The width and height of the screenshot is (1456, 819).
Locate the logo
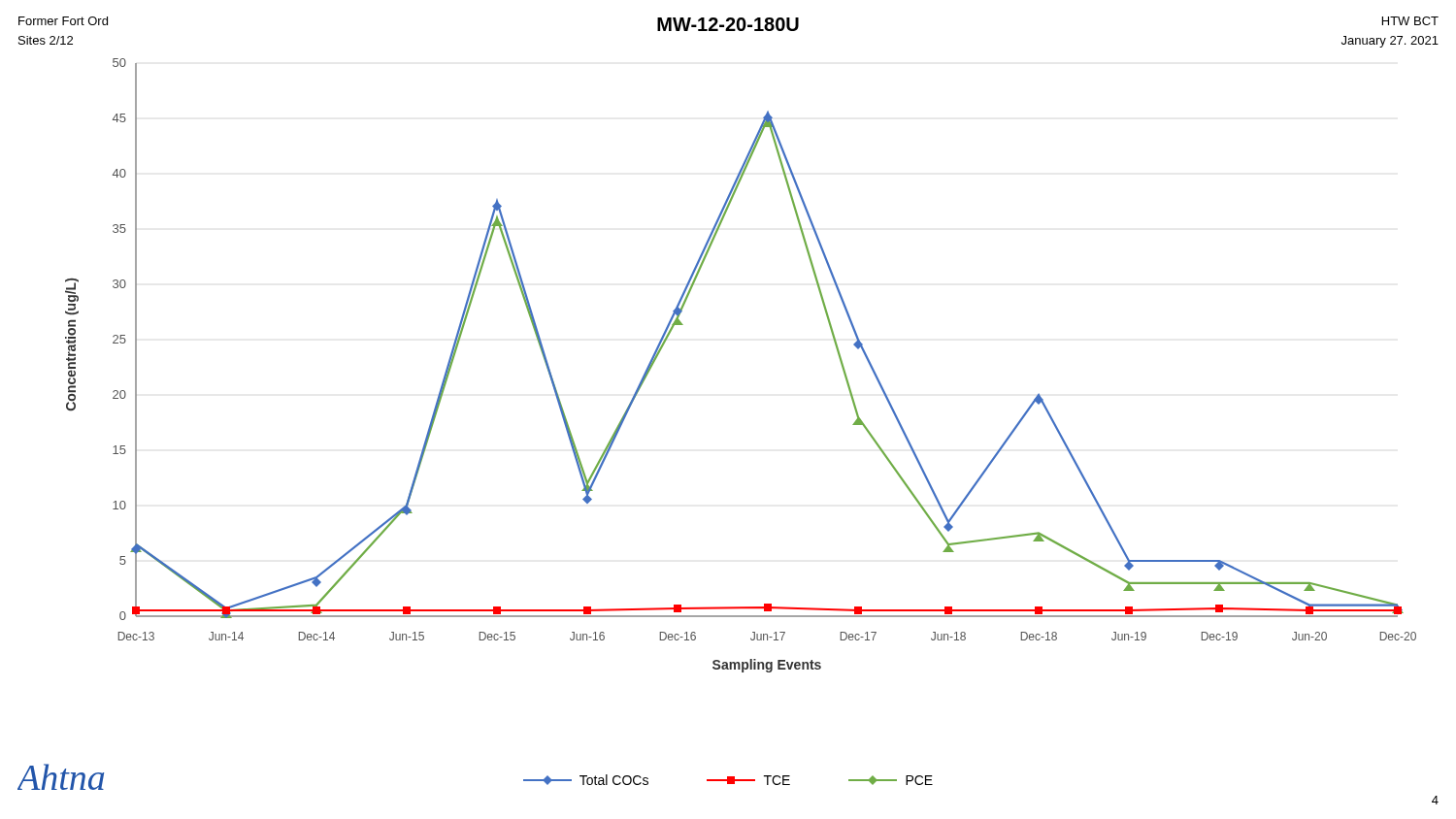(x=76, y=775)
